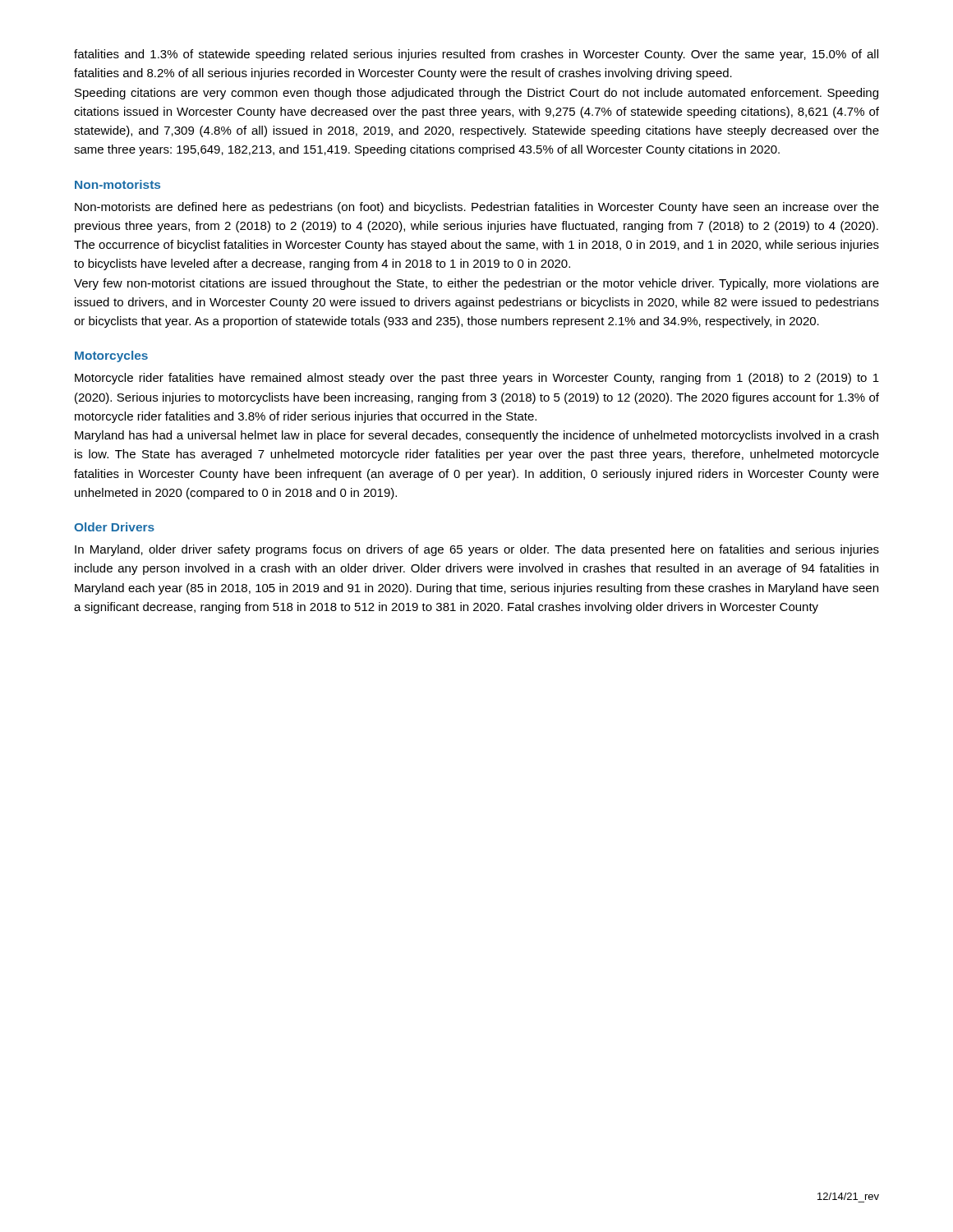
Task: Locate the text block containing "Non-motorists are defined here as"
Action: click(476, 264)
